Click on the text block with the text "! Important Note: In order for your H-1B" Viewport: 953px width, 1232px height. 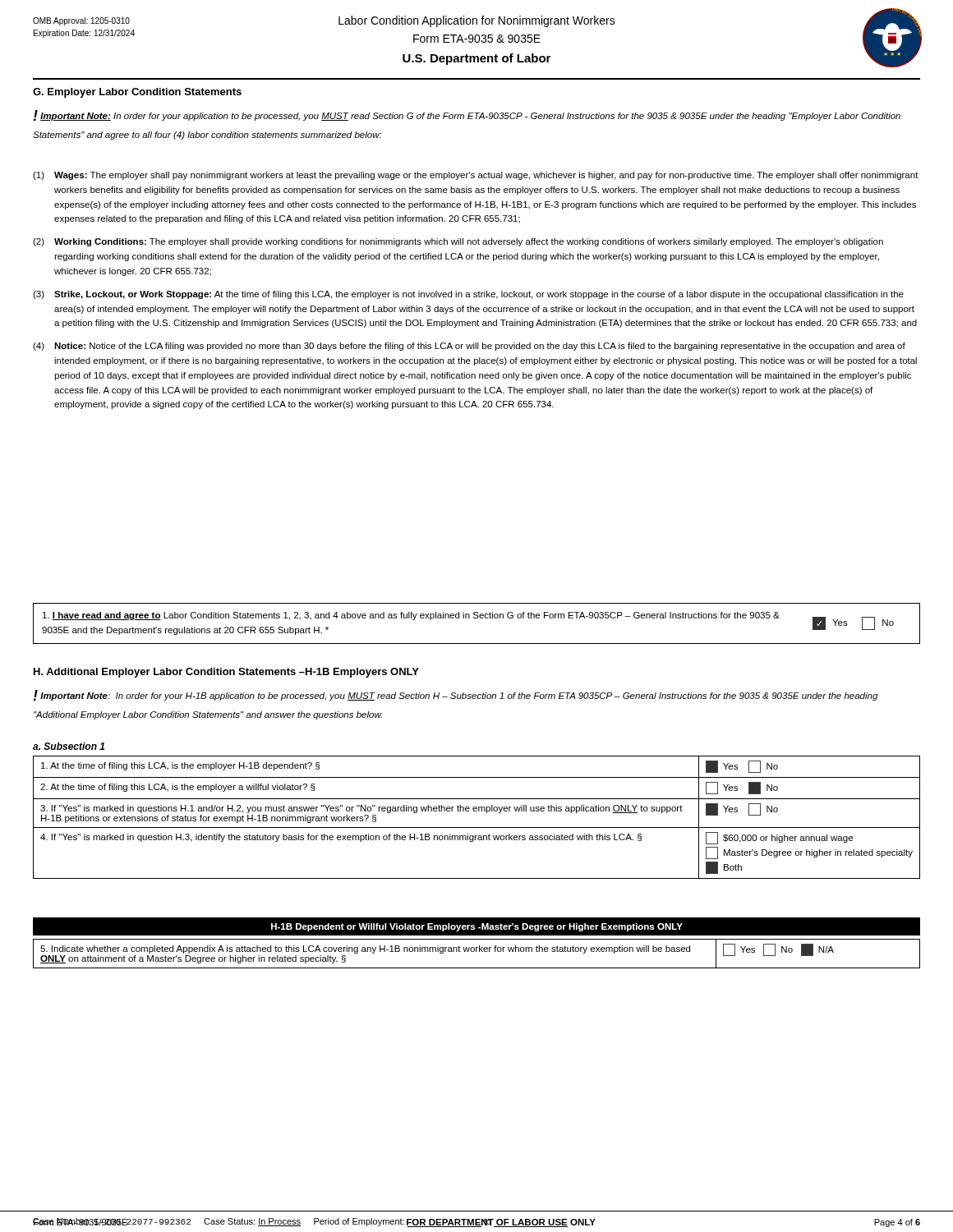(x=455, y=703)
